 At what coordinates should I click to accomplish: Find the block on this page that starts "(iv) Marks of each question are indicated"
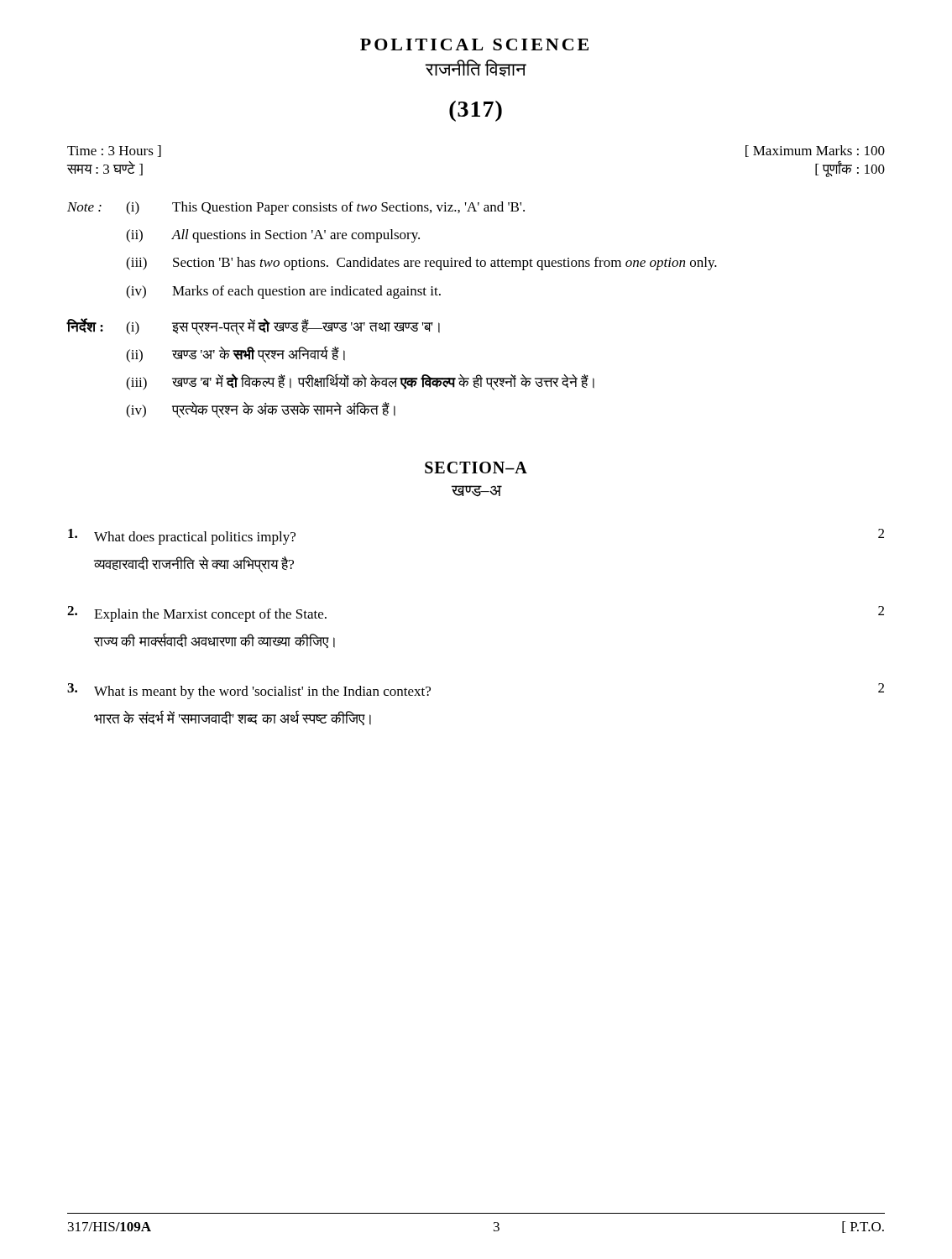pyautogui.click(x=283, y=292)
